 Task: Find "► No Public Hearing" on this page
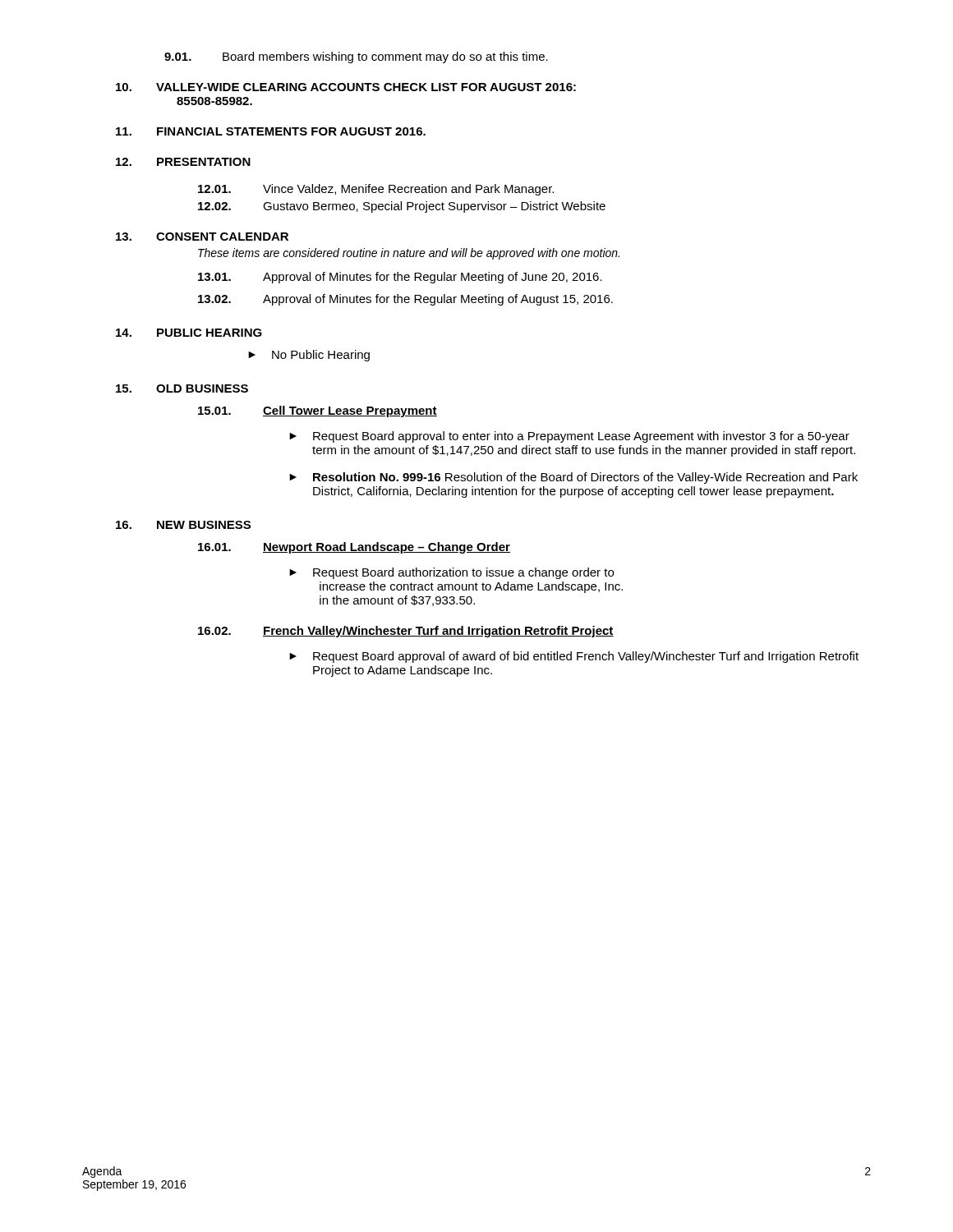click(x=309, y=356)
